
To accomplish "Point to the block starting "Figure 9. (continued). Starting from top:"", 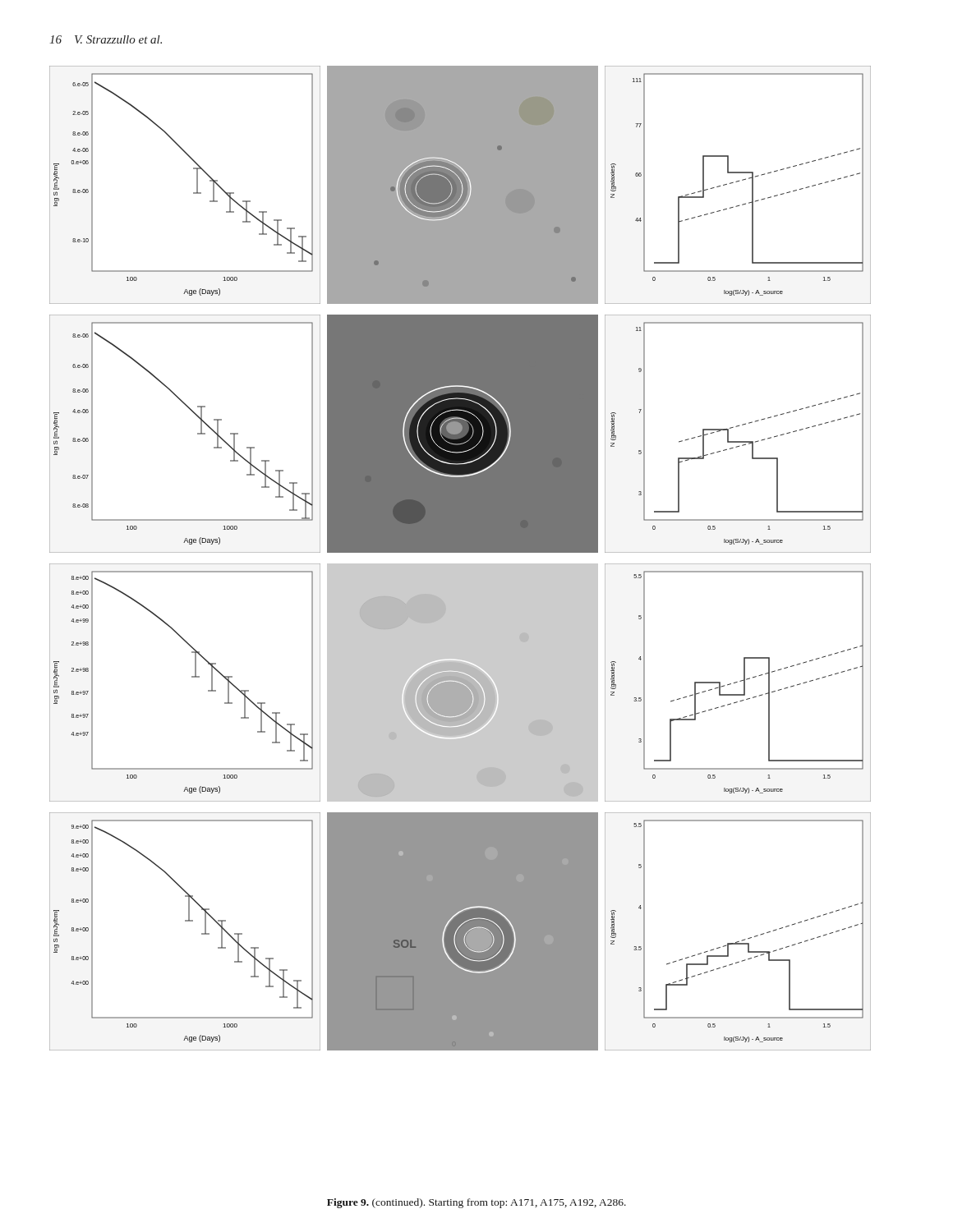I will click(x=476, y=1202).
